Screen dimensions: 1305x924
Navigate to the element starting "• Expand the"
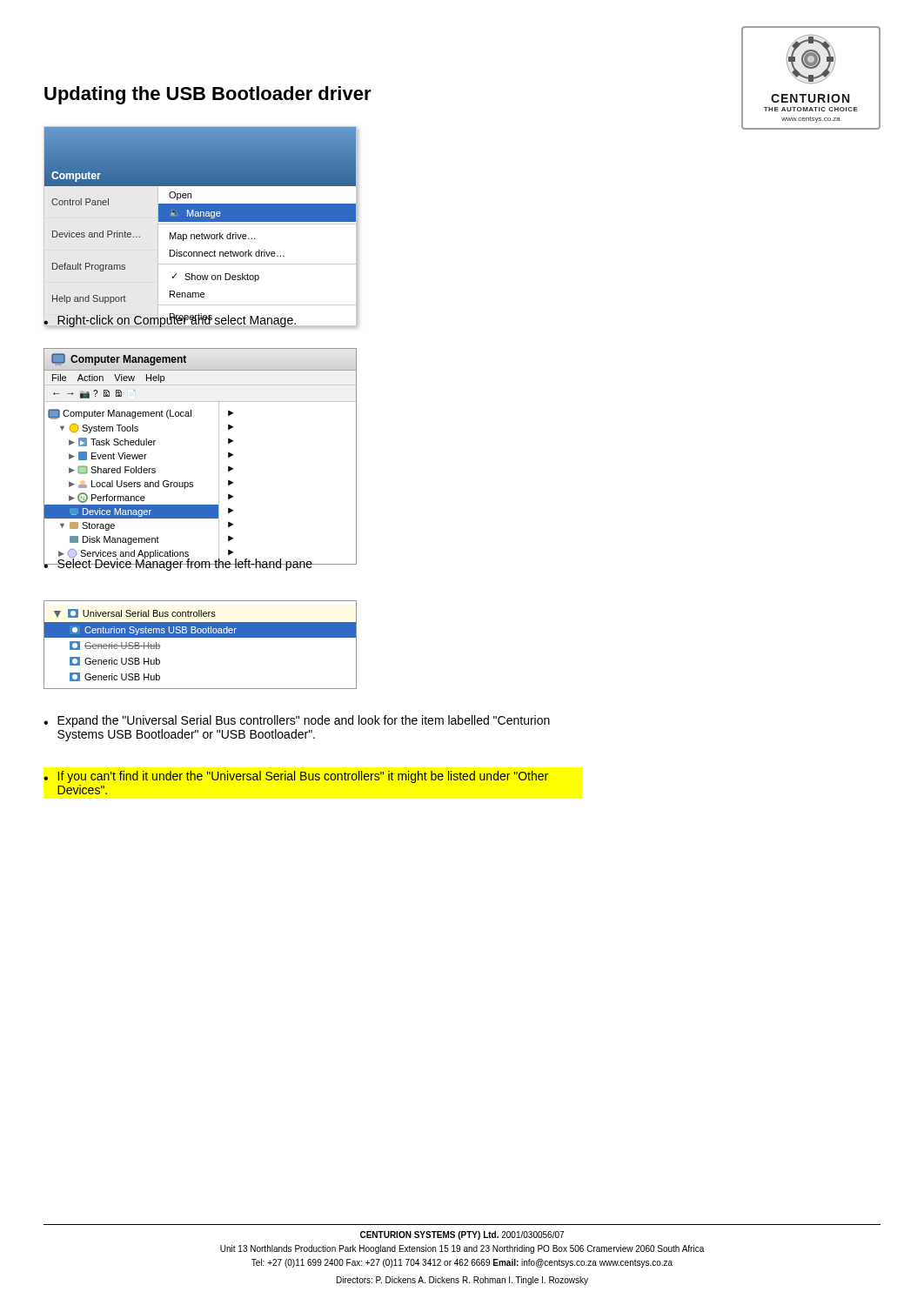click(313, 727)
